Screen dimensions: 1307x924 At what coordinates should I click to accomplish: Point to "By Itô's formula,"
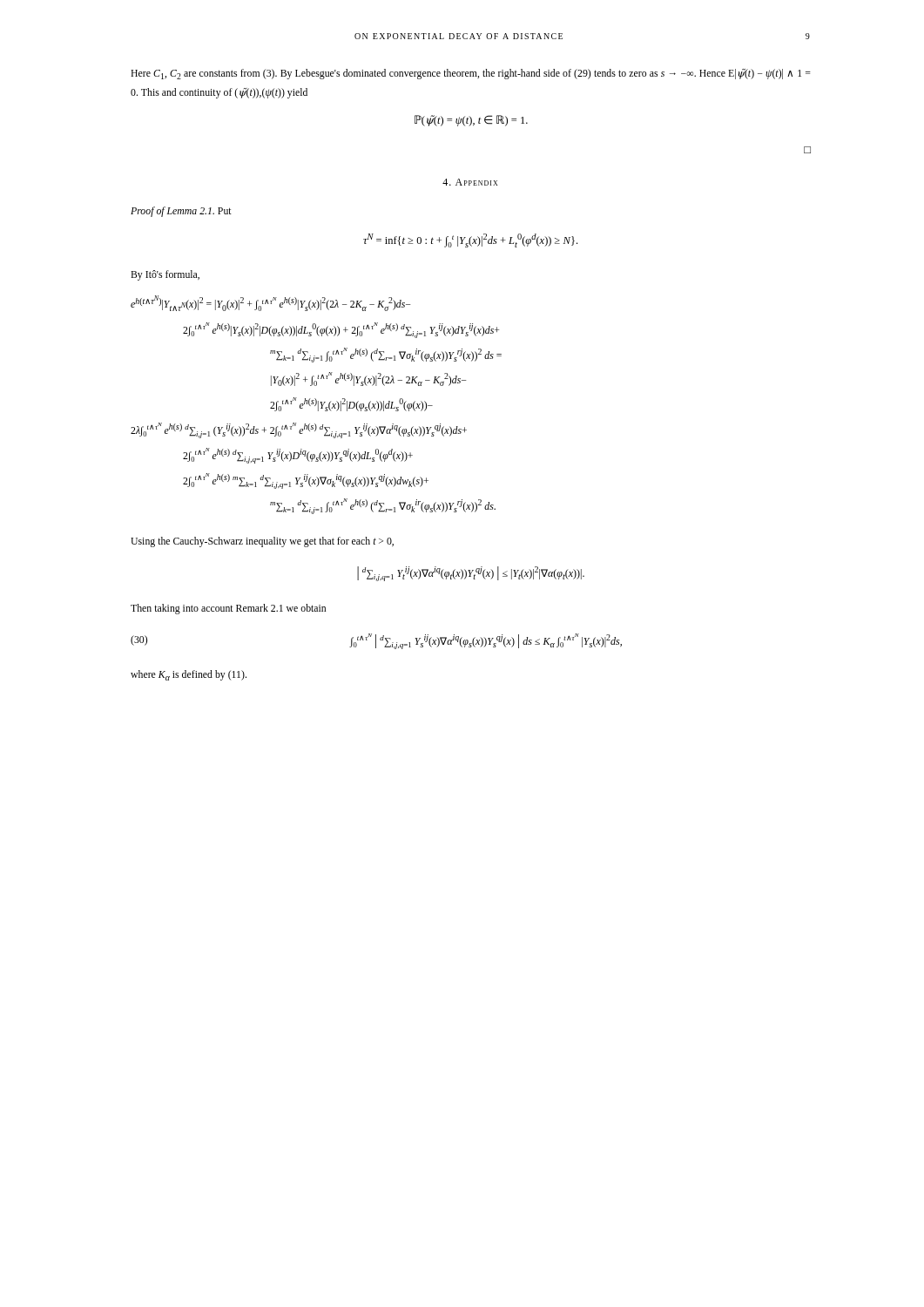pos(165,274)
